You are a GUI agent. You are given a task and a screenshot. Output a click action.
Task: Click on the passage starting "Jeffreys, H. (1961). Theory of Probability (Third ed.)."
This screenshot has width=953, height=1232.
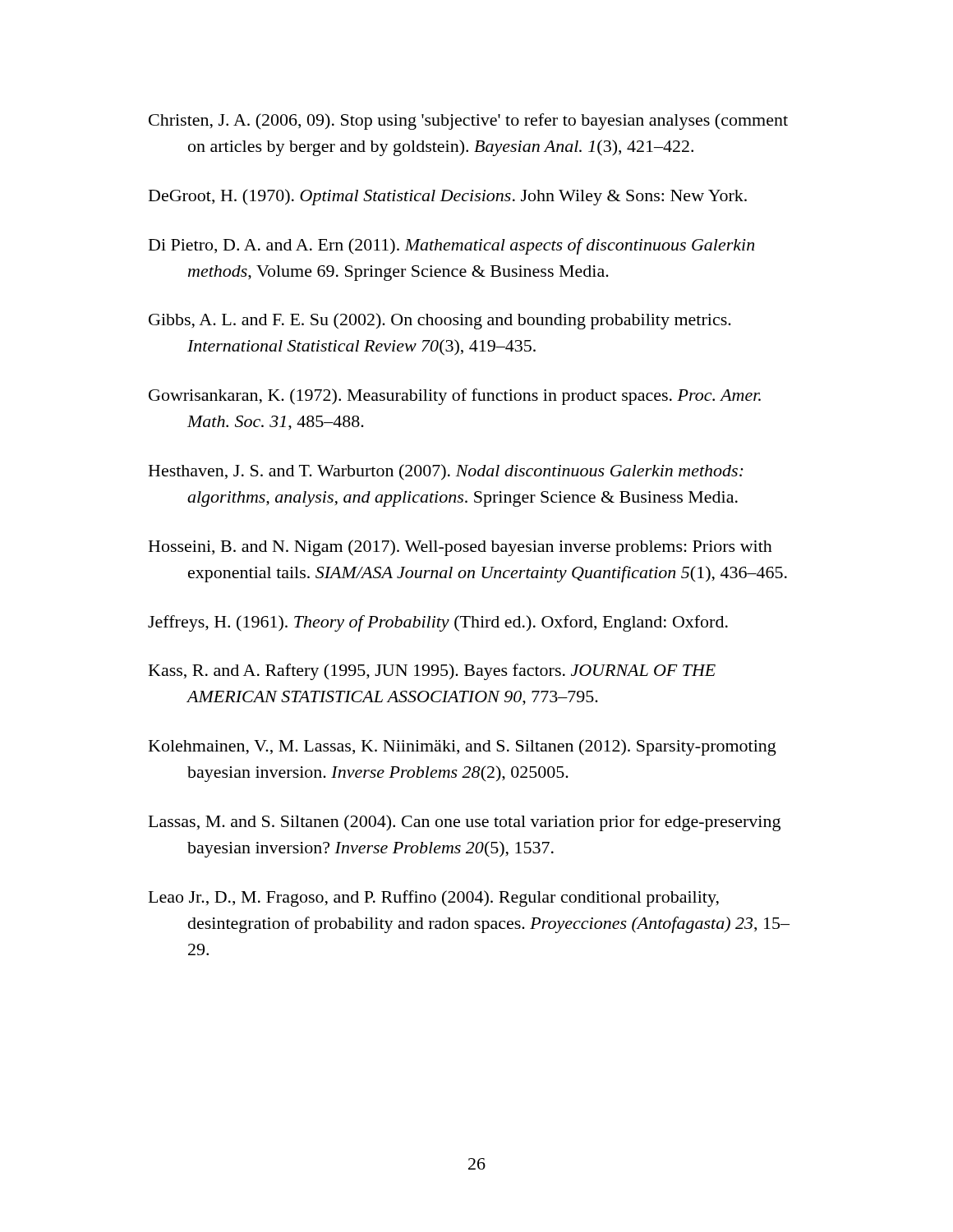click(x=438, y=621)
